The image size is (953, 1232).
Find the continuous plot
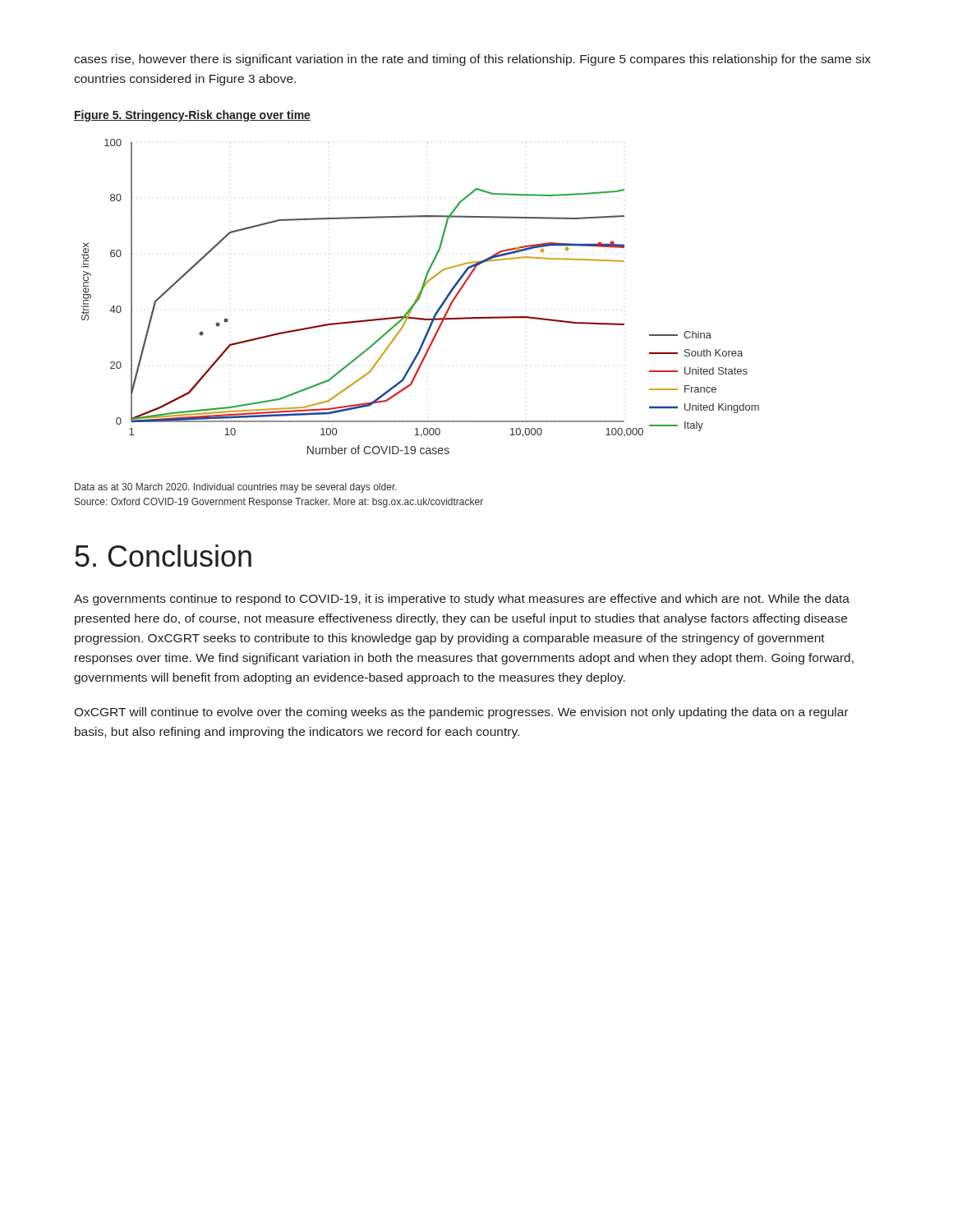(476, 302)
